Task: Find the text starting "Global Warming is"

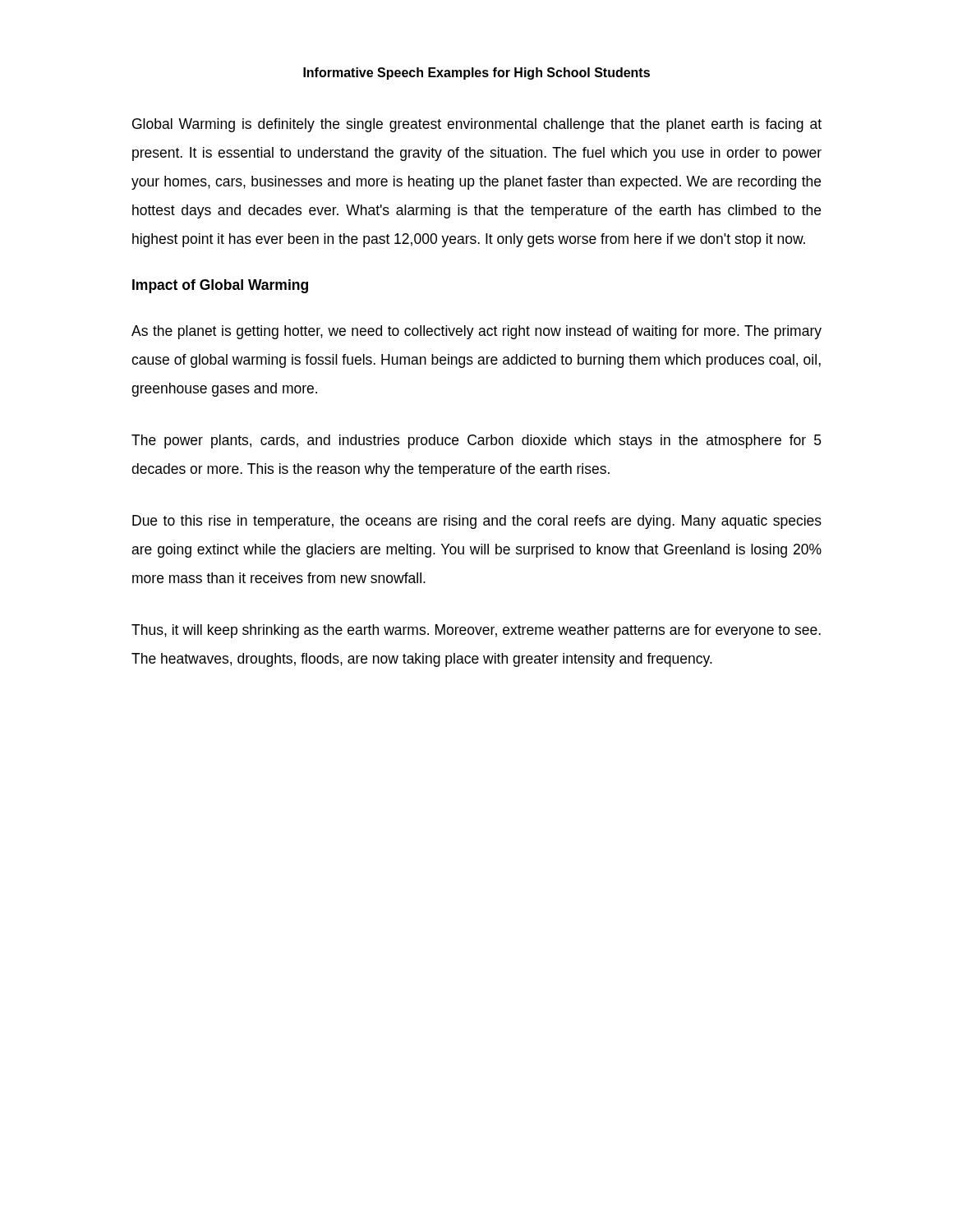Action: coord(476,182)
